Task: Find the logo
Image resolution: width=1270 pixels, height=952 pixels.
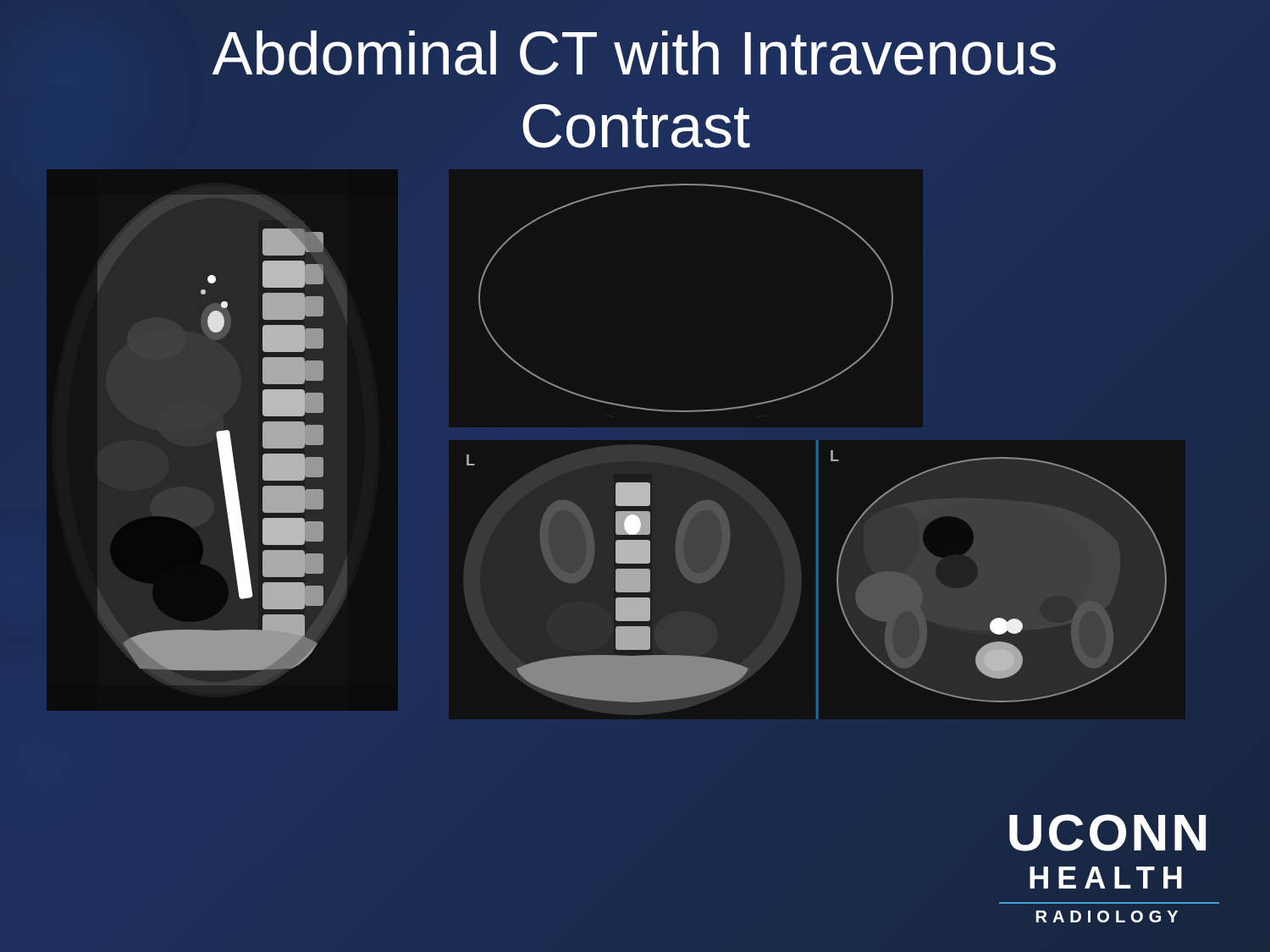Action: (x=1109, y=867)
